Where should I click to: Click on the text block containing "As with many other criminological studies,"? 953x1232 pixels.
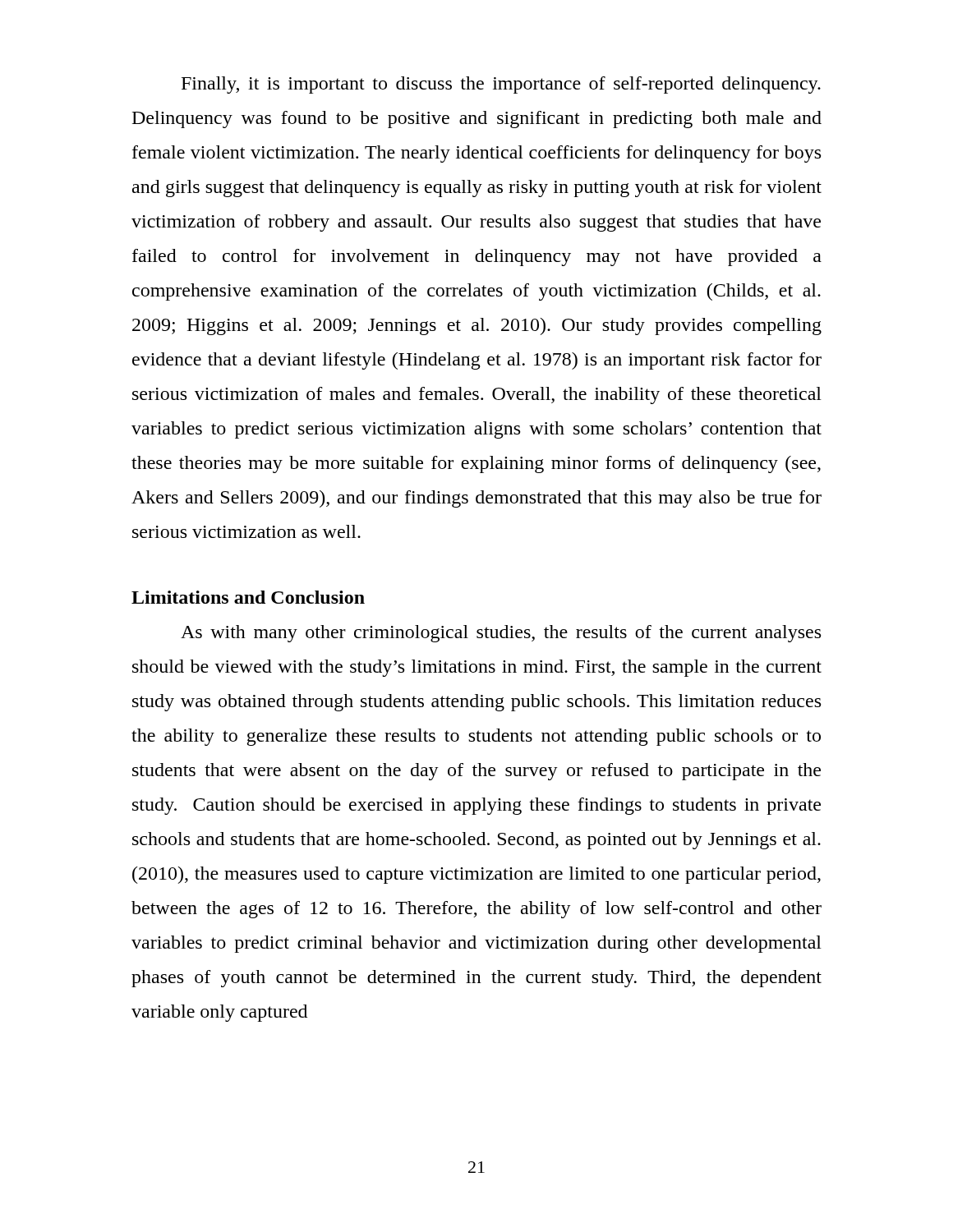[476, 821]
